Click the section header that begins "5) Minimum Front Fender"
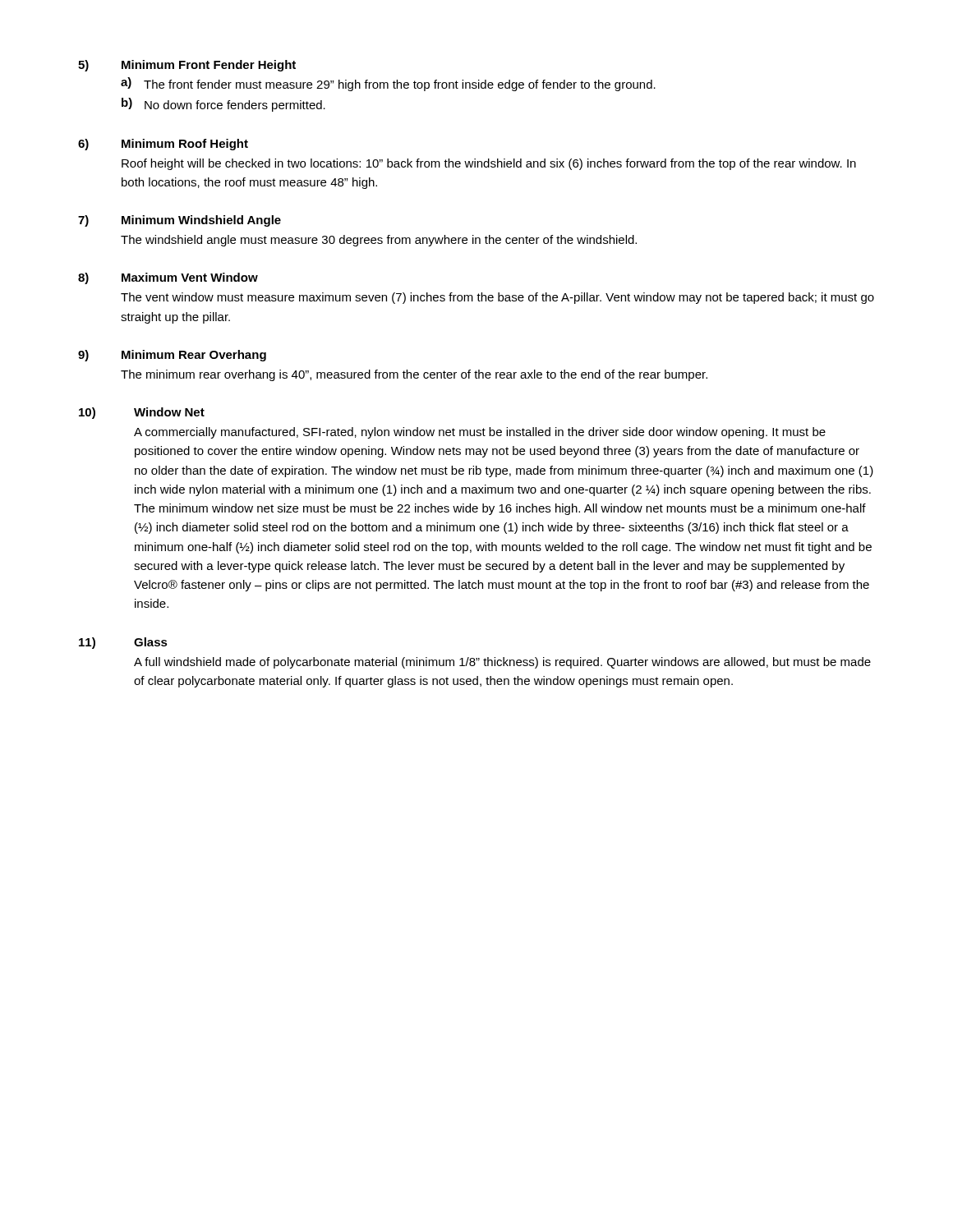The width and height of the screenshot is (953, 1232). coord(187,64)
